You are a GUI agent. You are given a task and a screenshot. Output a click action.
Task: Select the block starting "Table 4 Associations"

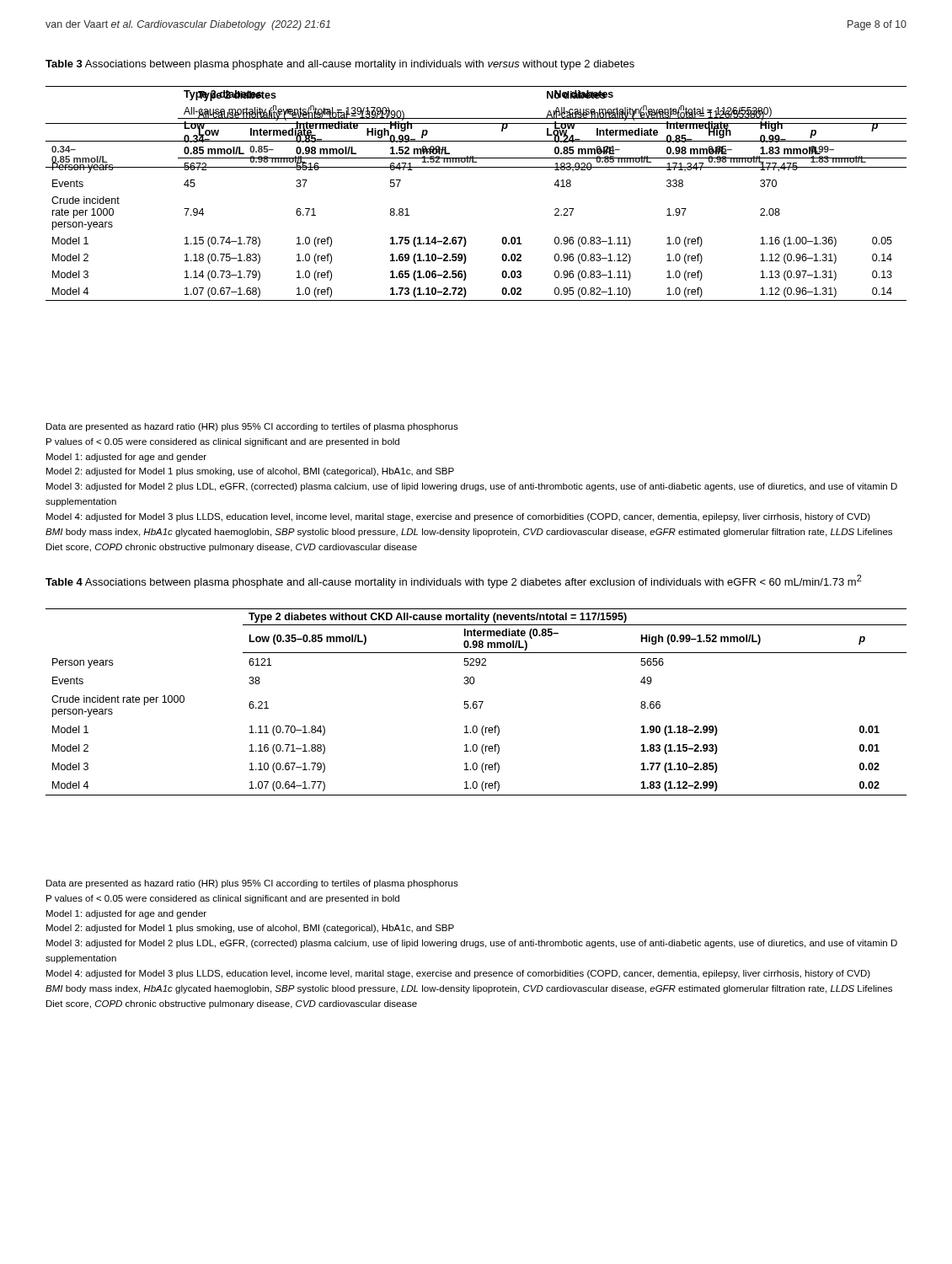454,581
